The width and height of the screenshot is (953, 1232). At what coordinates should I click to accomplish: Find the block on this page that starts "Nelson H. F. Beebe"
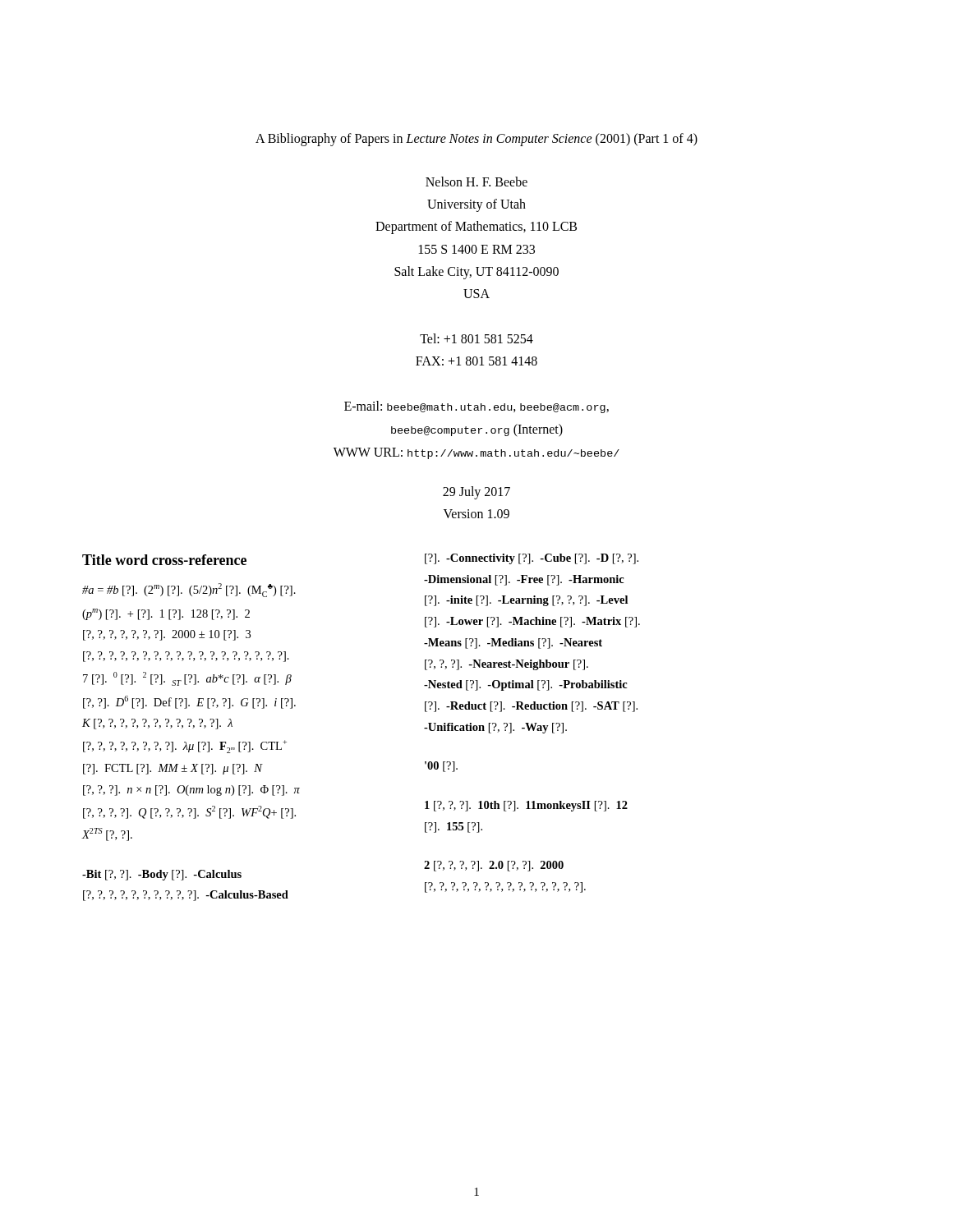point(476,238)
